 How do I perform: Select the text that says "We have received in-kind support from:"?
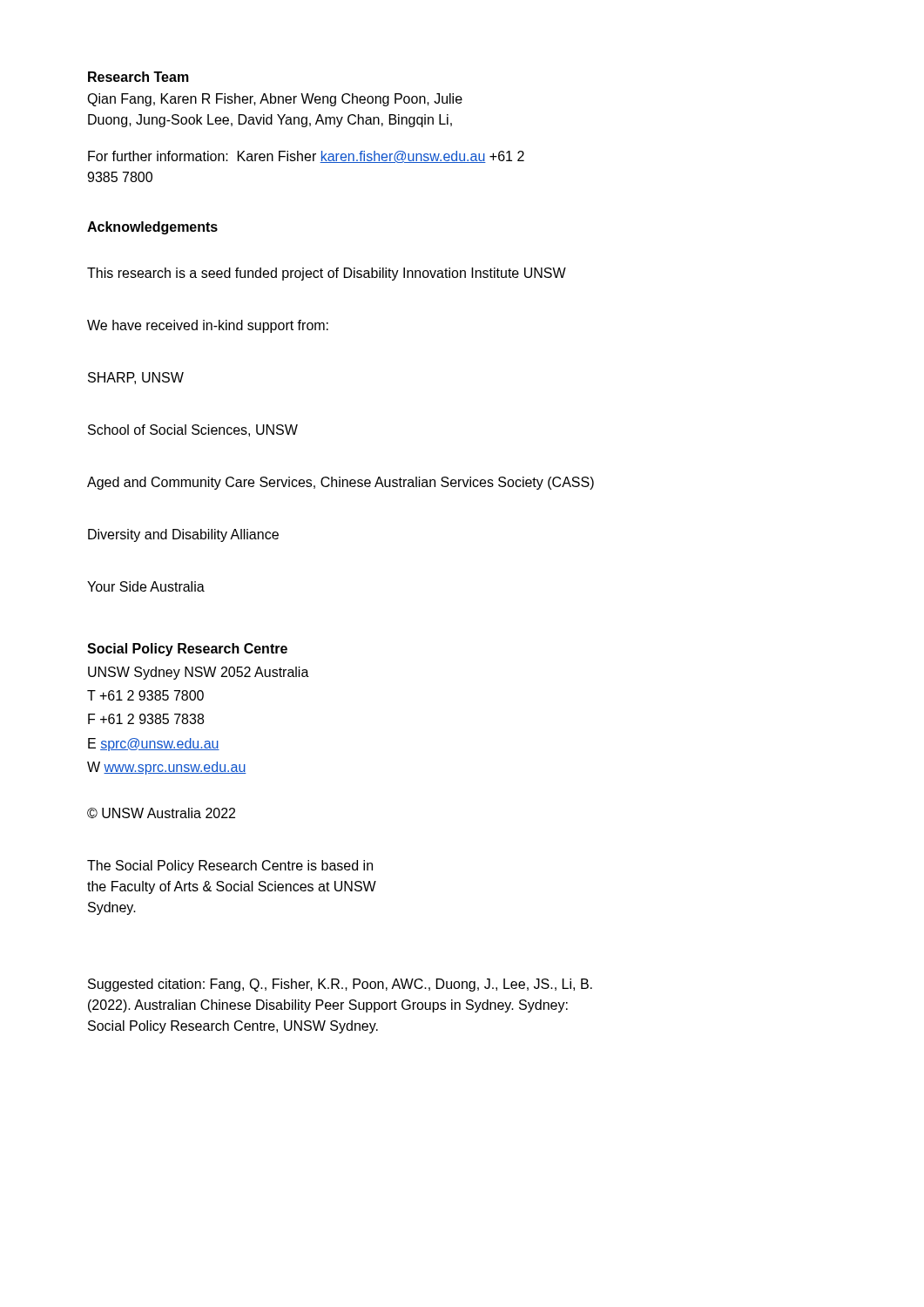click(208, 325)
